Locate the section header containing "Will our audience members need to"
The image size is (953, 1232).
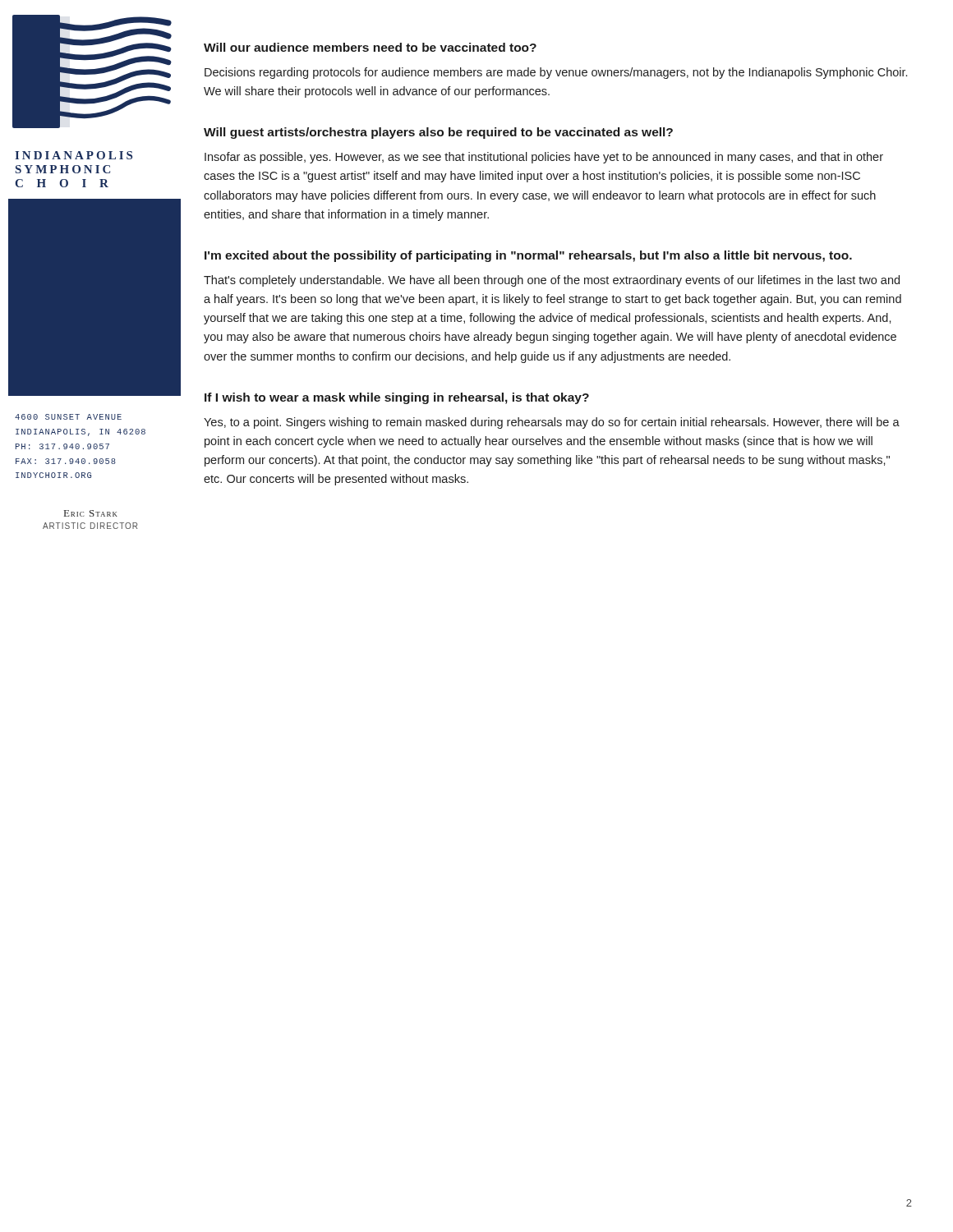[x=370, y=47]
